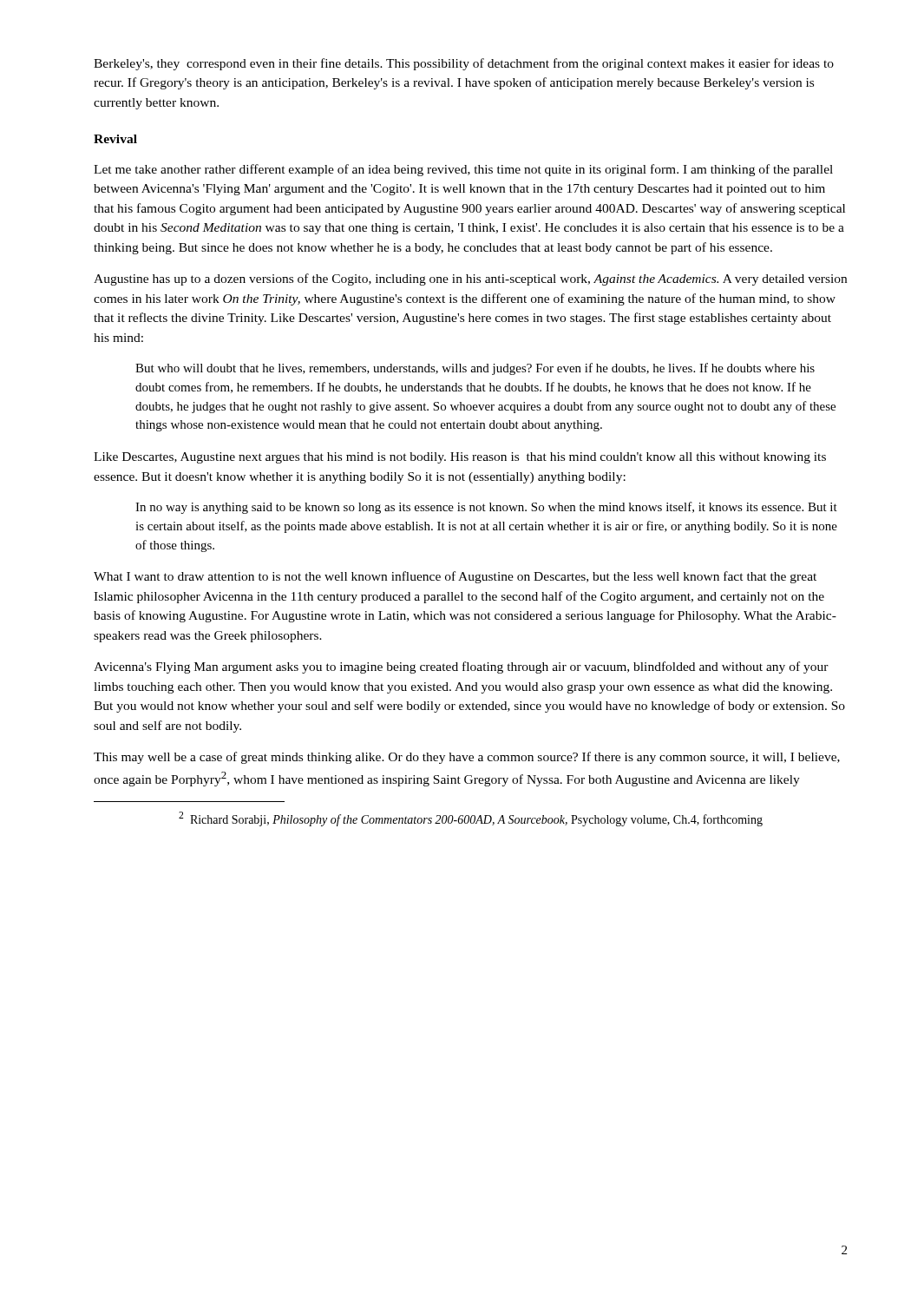Locate the footnote
The width and height of the screenshot is (924, 1302).
[471, 818]
